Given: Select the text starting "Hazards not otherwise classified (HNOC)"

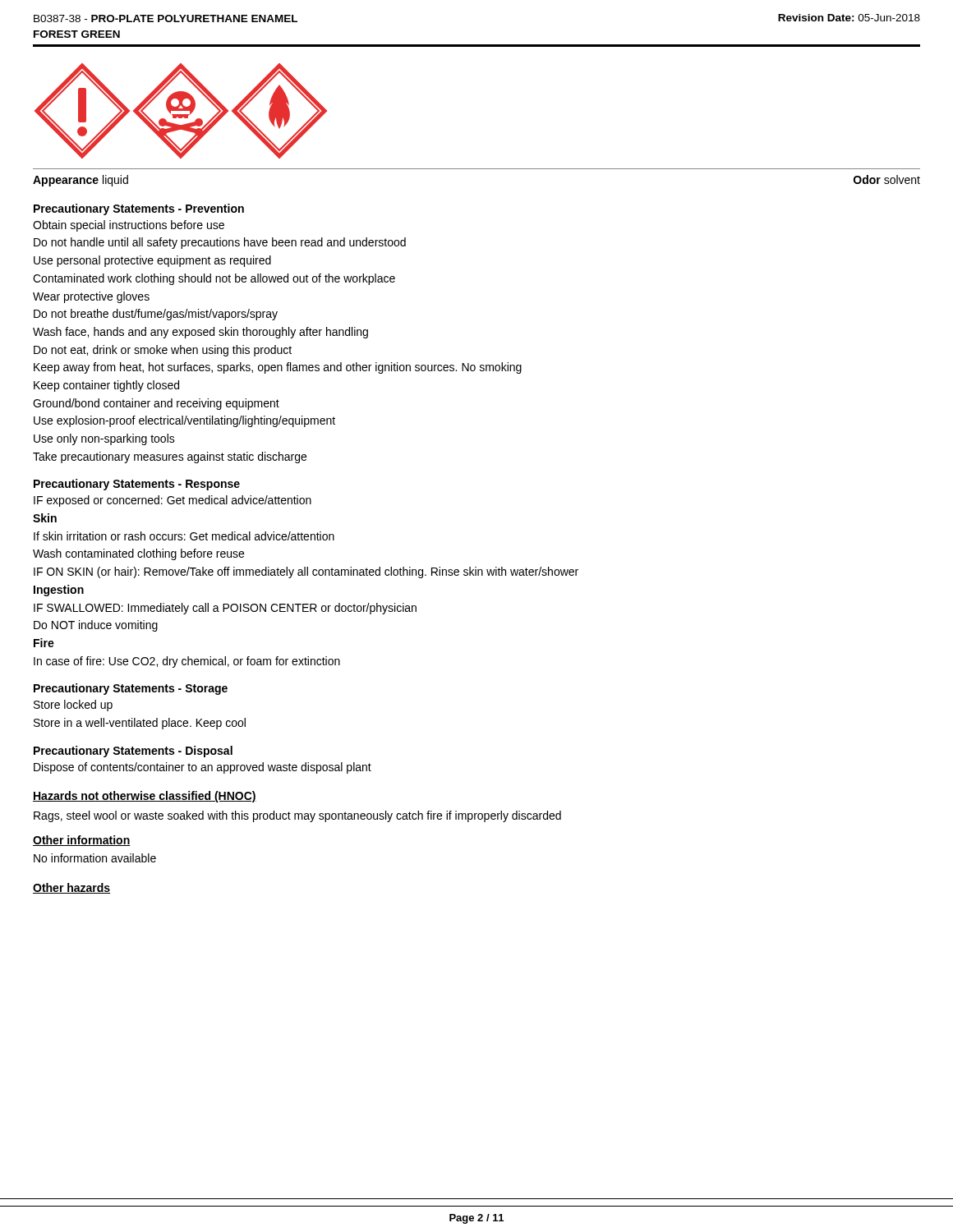Looking at the screenshot, I should (144, 796).
